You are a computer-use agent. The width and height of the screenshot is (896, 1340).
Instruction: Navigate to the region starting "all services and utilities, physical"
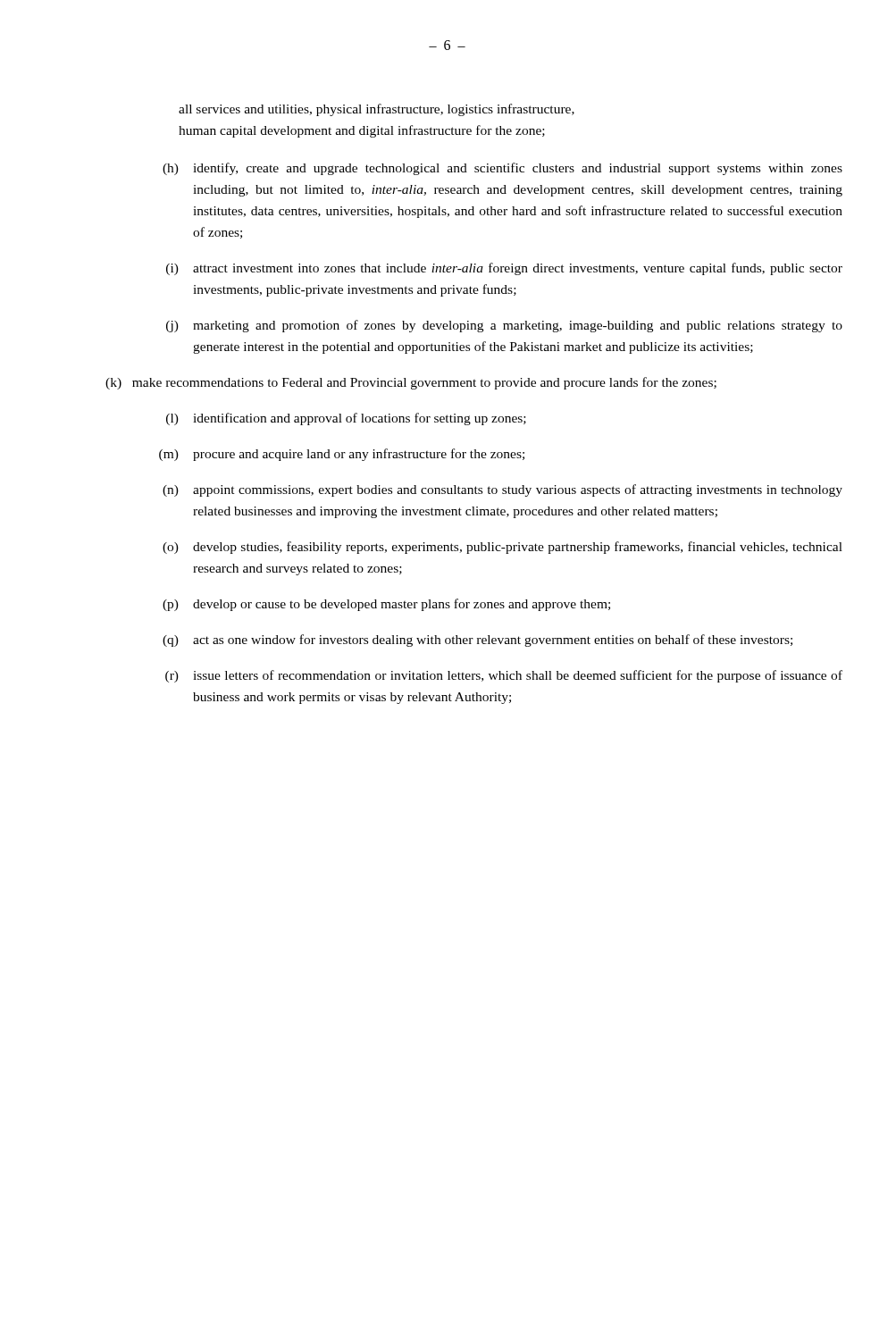tap(377, 119)
